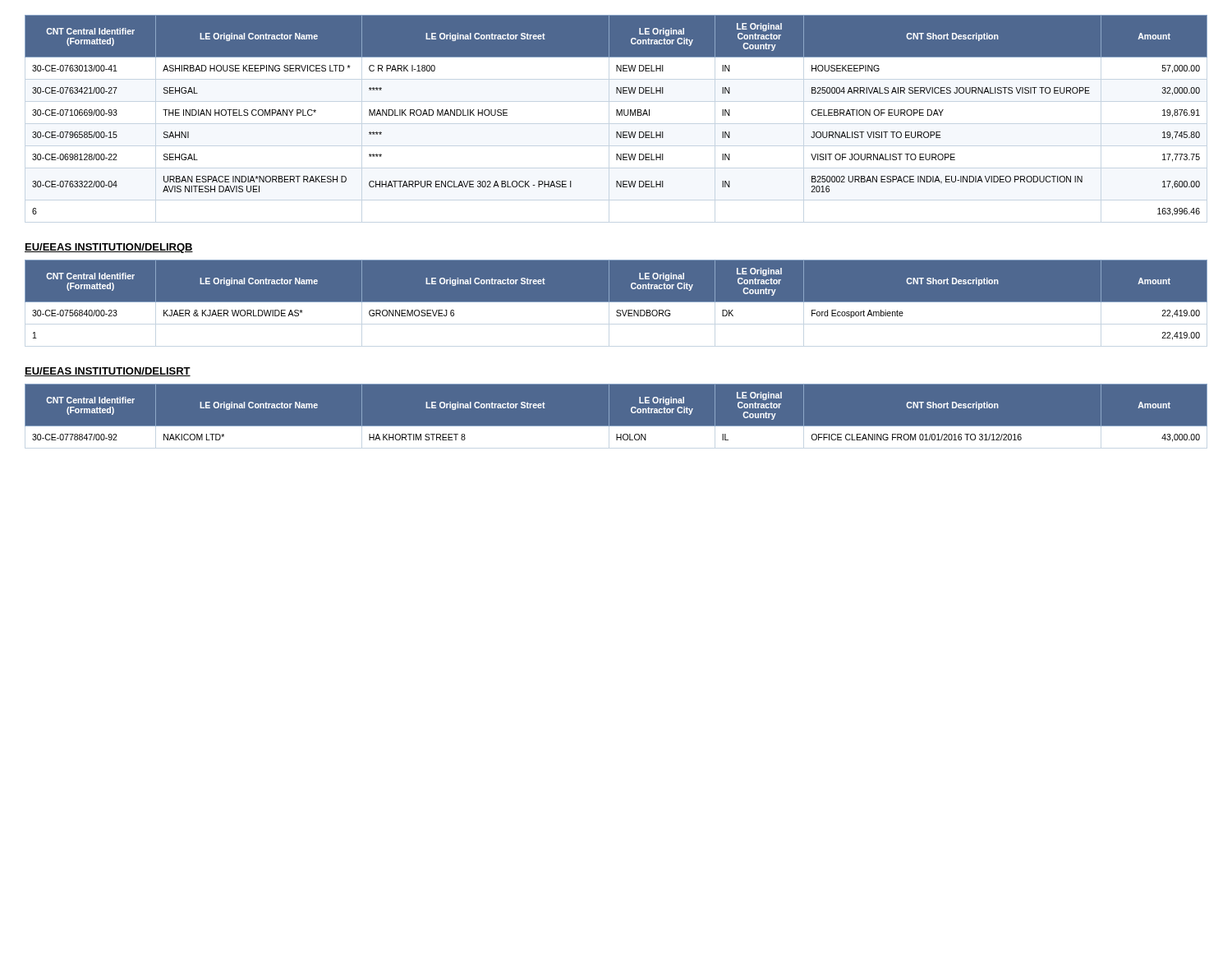Find the table that mentions "B250002 URBAN ESPACE INDIA, EU-INDIA"

click(x=616, y=119)
